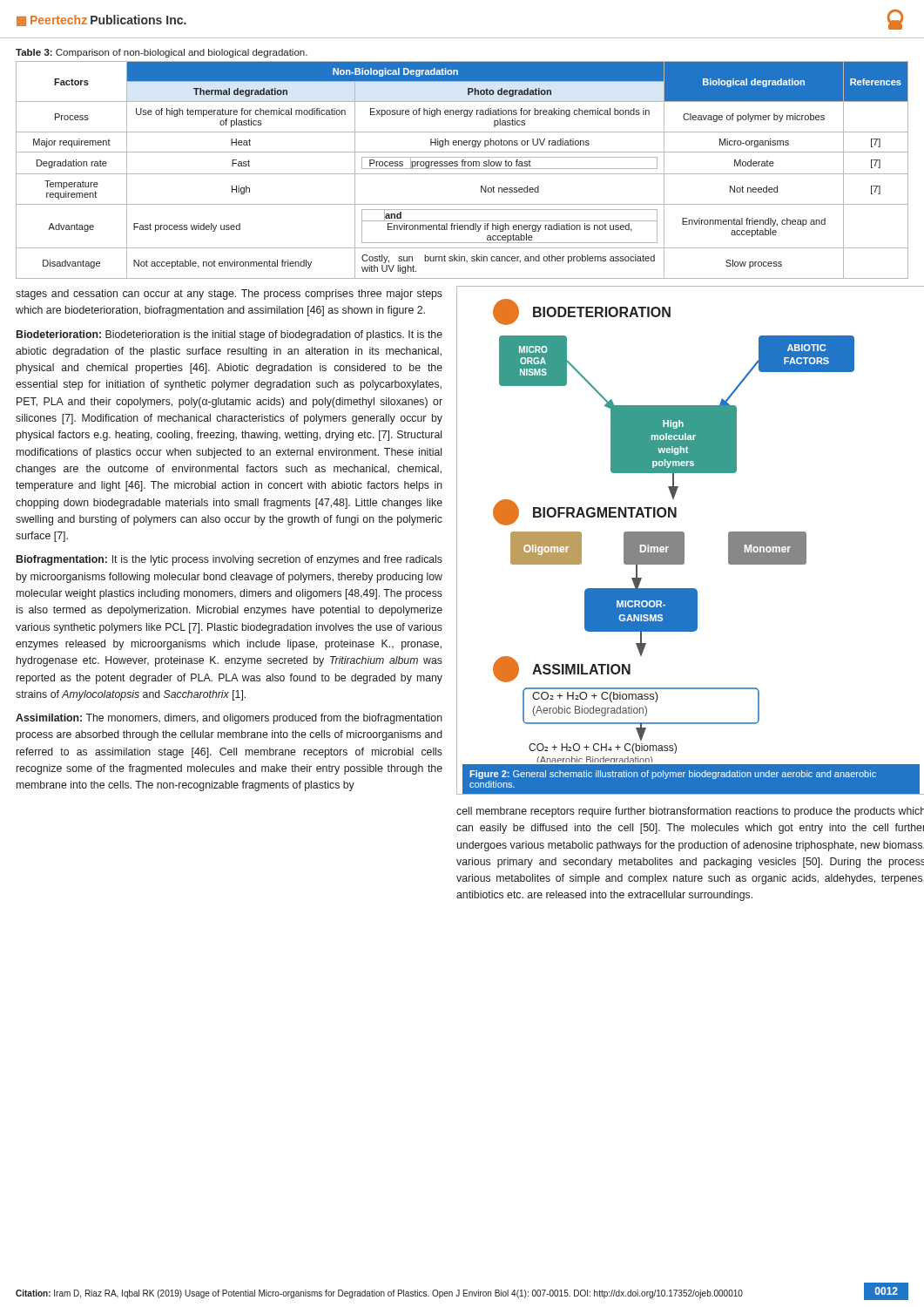Click on the text block that says "Biofragmentation: It is the lytic process"
The height and width of the screenshot is (1307, 924).
tap(229, 627)
